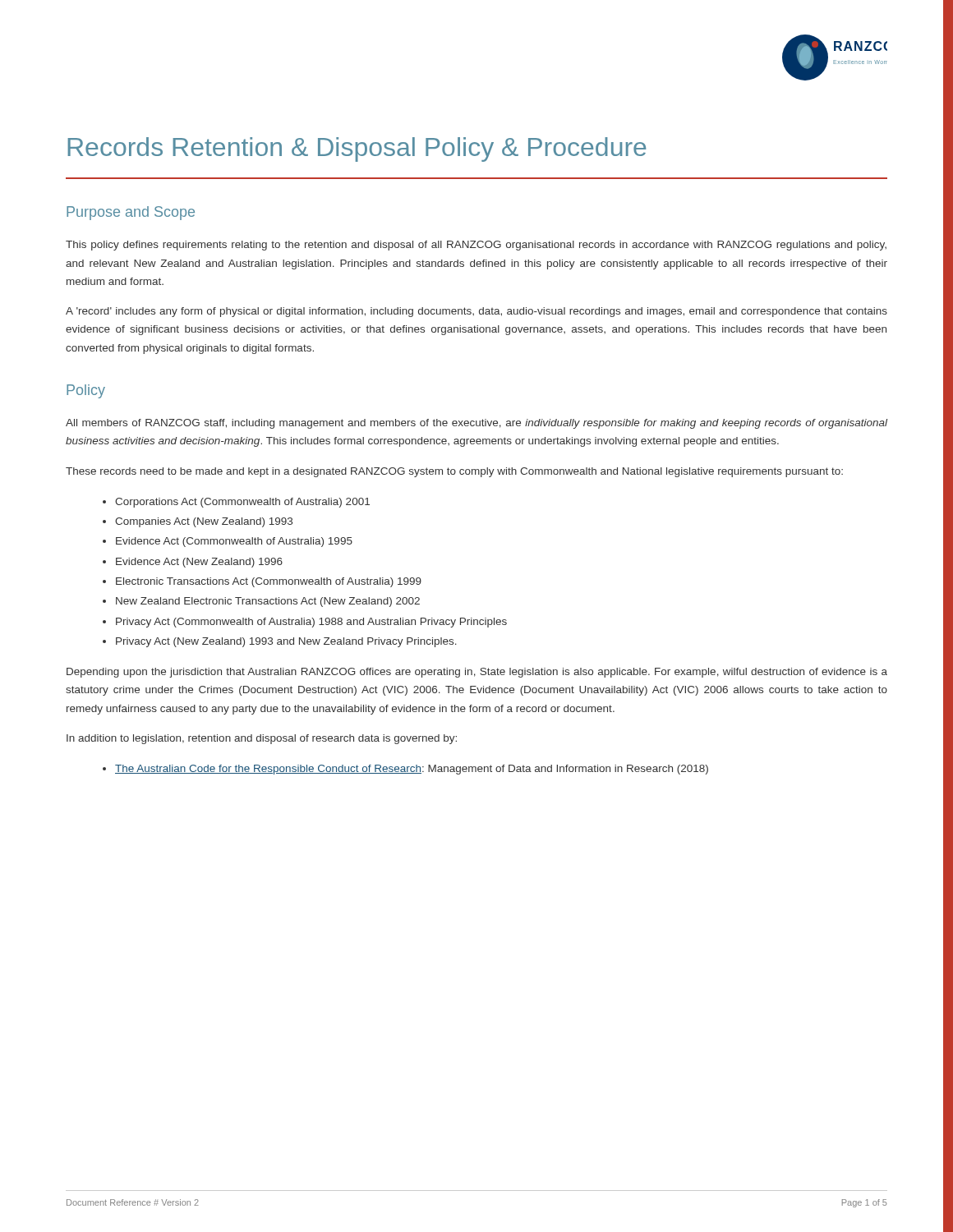953x1232 pixels.
Task: Navigate to the text starting "Purpose and Scope"
Action: tap(131, 213)
